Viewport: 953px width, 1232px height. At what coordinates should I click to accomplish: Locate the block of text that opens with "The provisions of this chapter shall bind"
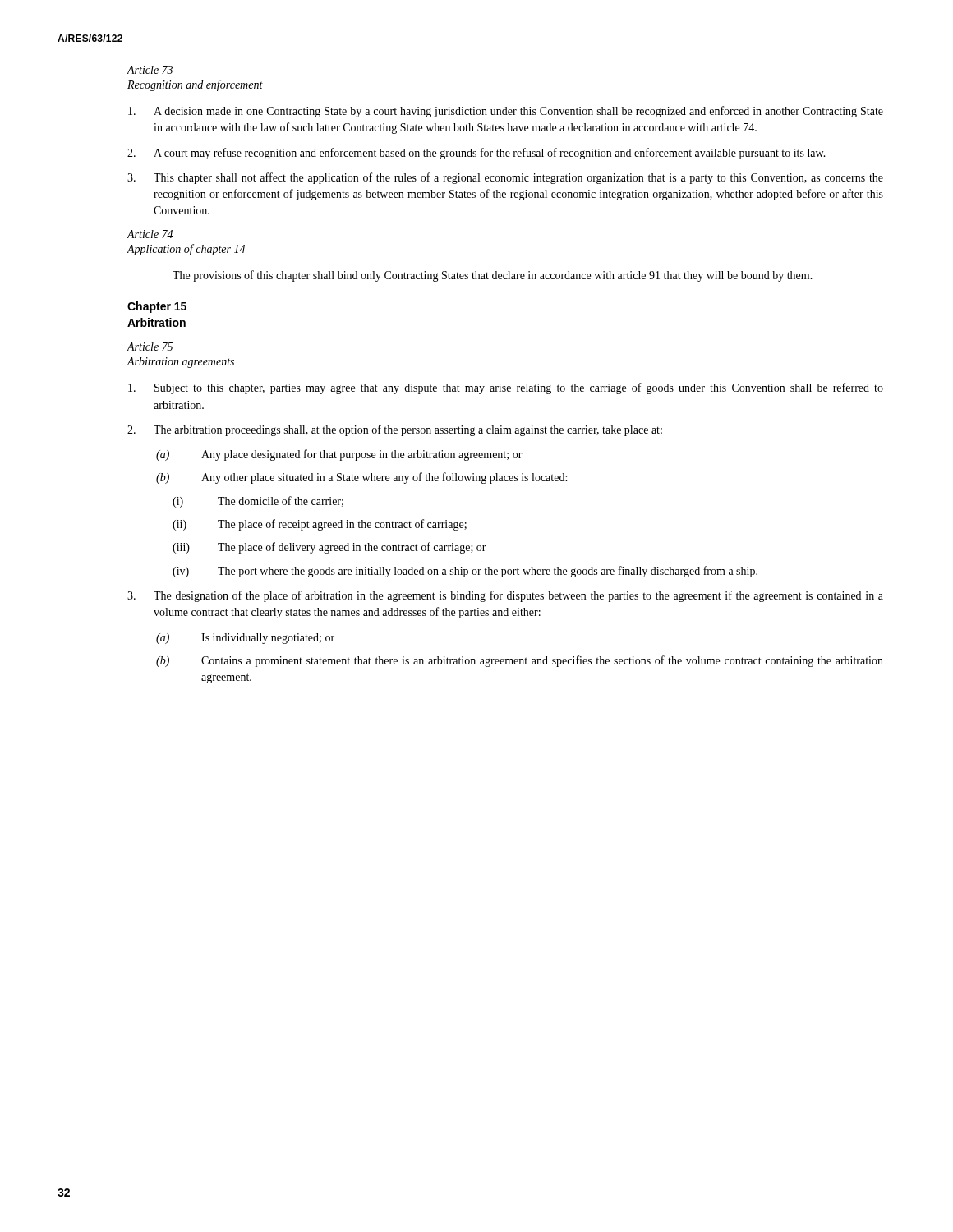point(493,275)
